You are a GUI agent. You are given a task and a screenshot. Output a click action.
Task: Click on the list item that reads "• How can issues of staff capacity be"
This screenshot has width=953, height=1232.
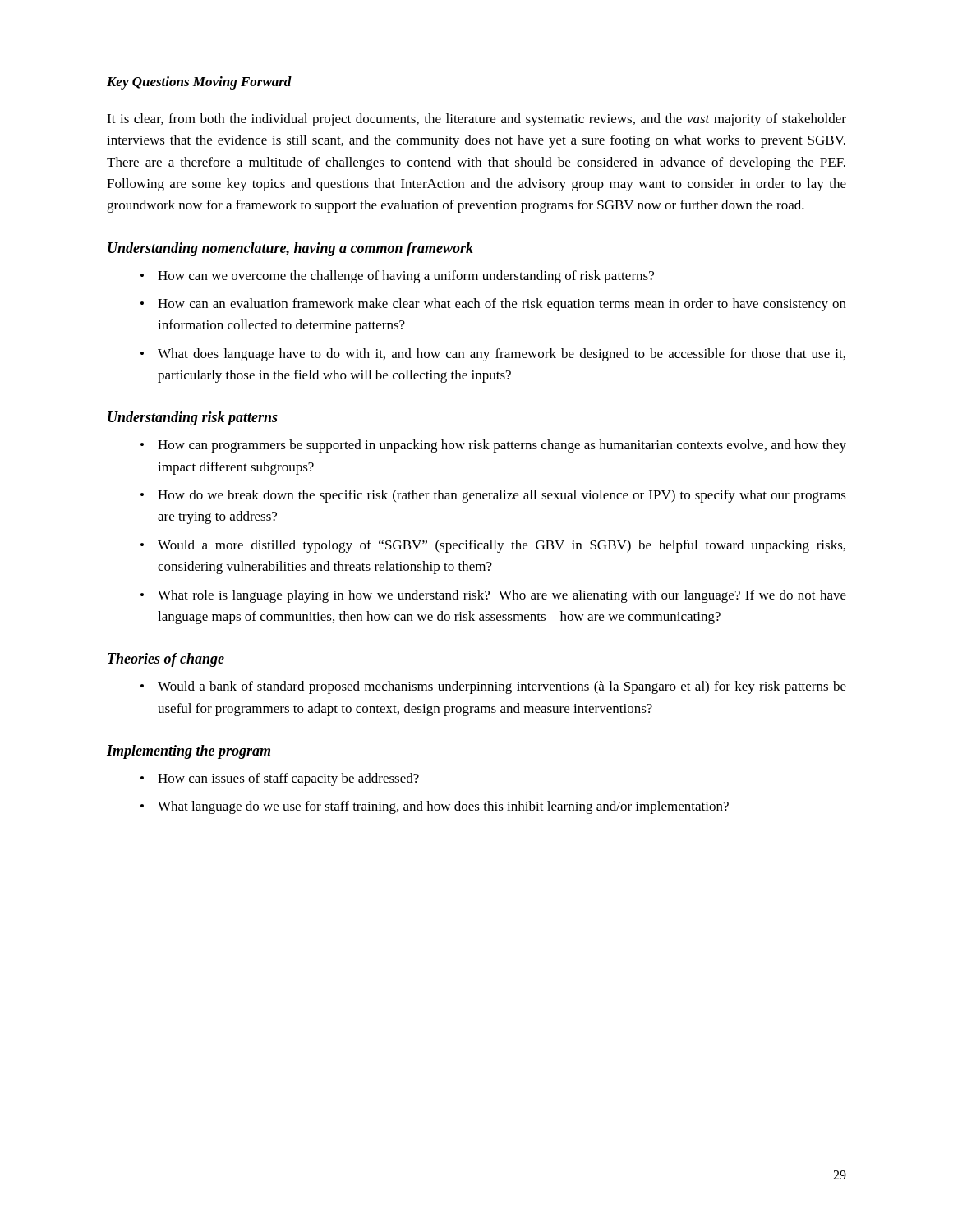pyautogui.click(x=280, y=779)
